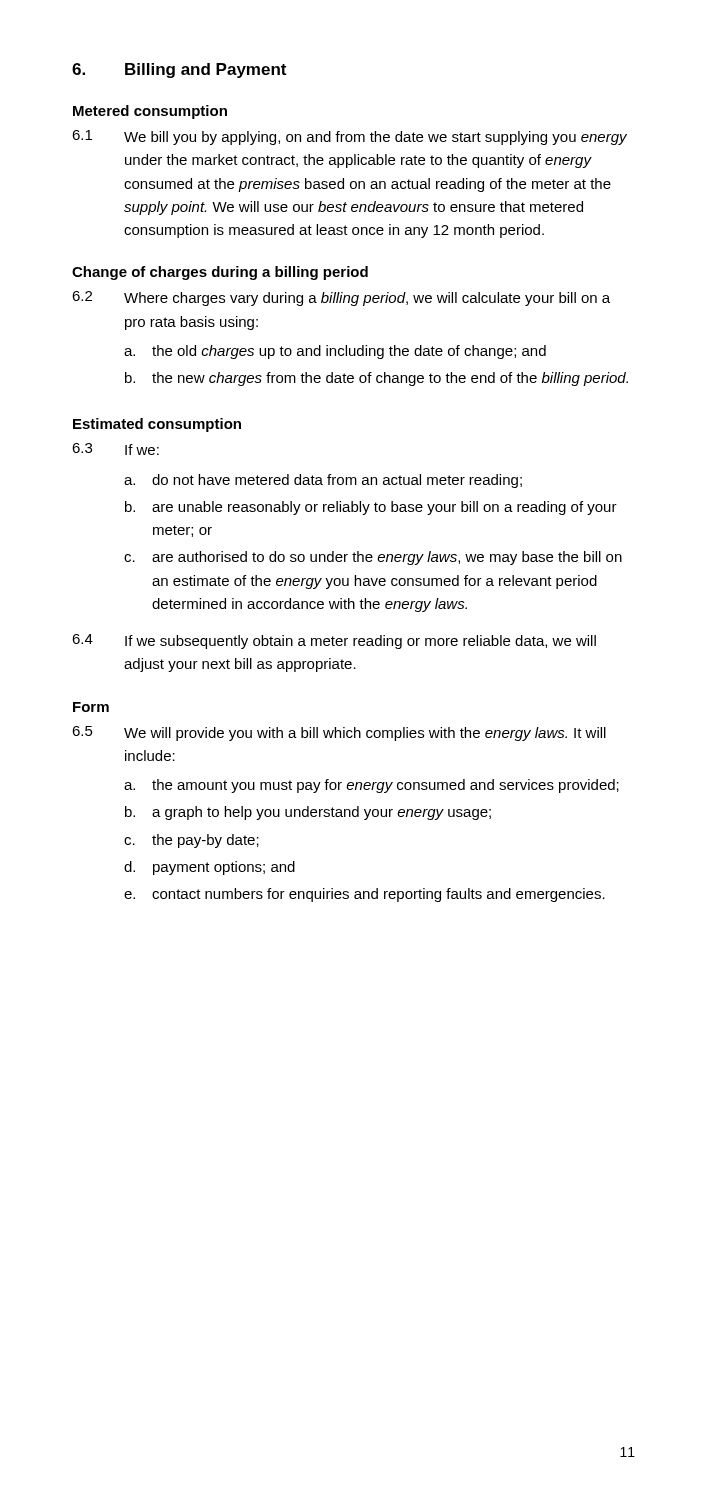Viewport: 715px width, 1500px height.
Task: Select the text block that says "1 We bill you by applying,"
Action: [353, 183]
